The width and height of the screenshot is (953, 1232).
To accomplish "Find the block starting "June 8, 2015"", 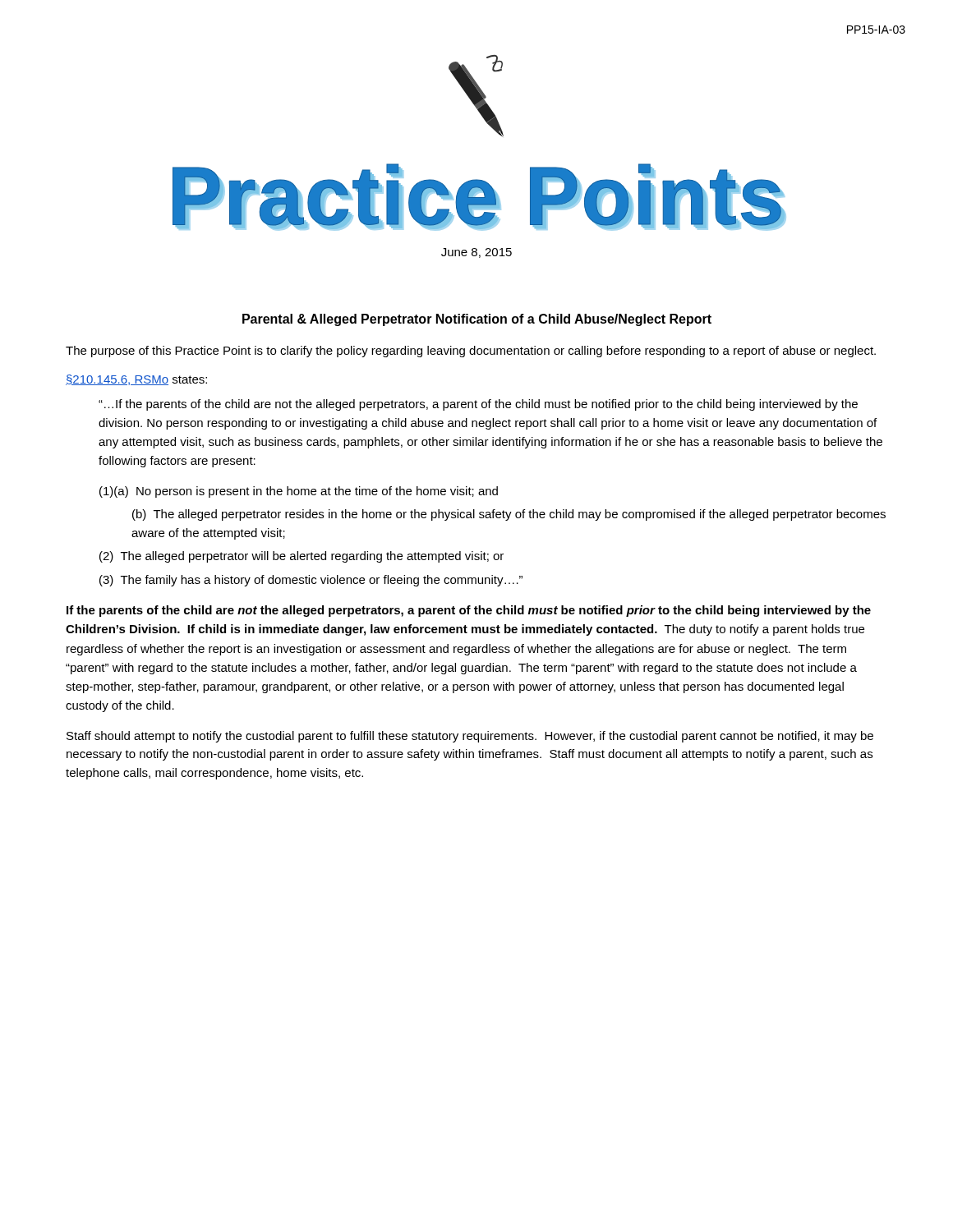I will (x=476, y=252).
